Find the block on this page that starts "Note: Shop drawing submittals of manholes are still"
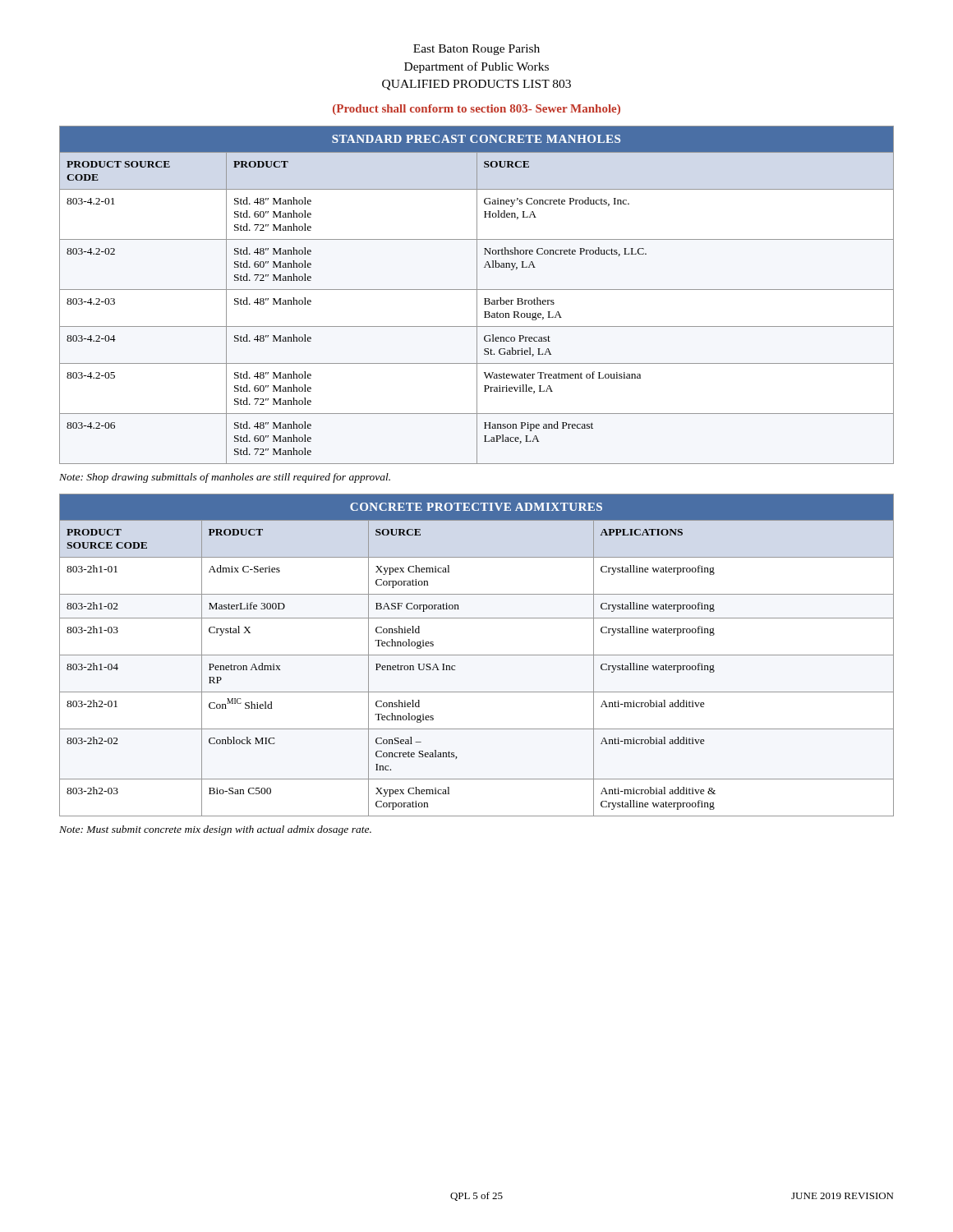The height and width of the screenshot is (1232, 953). 225,477
